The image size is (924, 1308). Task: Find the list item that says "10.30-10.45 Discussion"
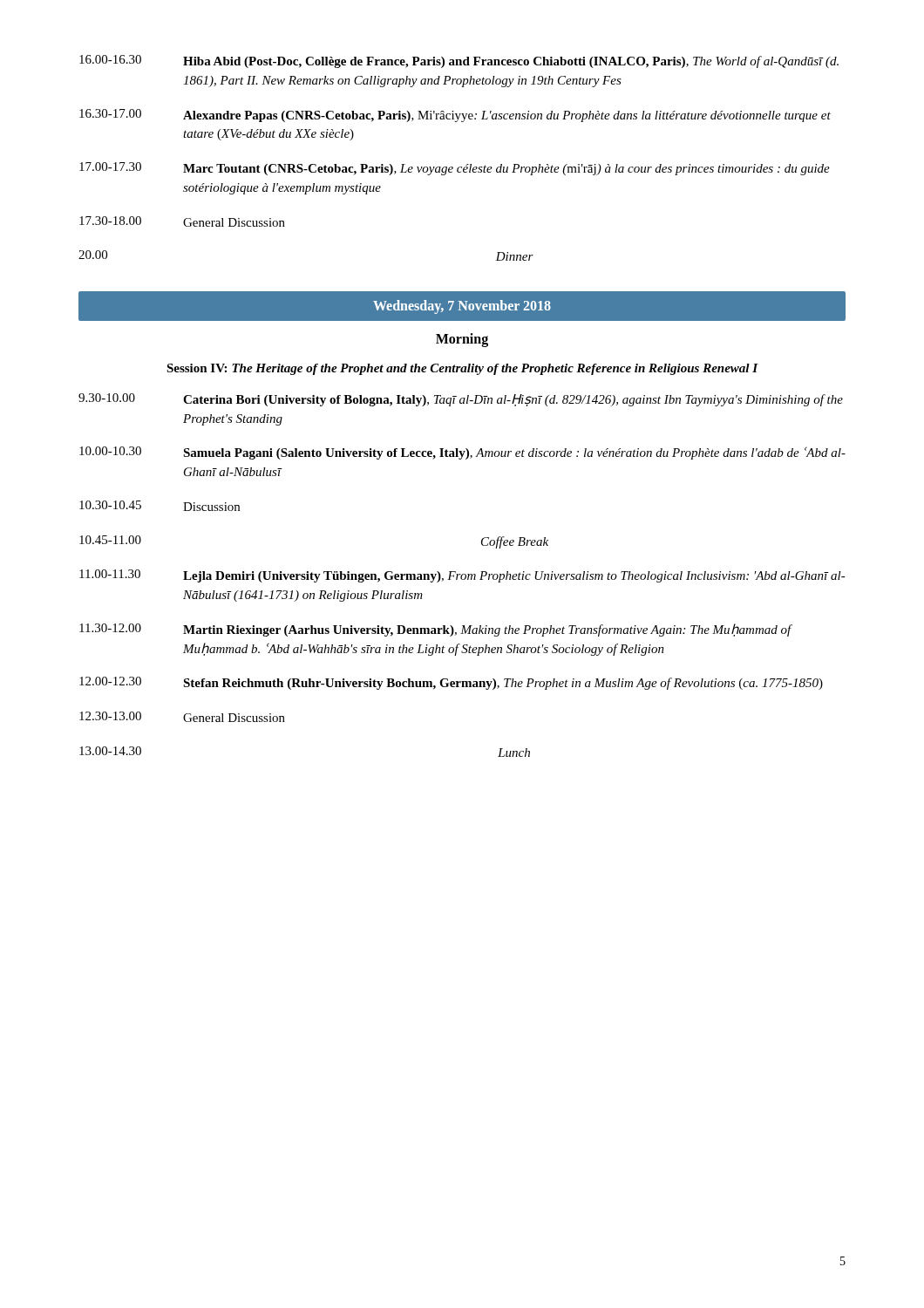[x=116, y=505]
